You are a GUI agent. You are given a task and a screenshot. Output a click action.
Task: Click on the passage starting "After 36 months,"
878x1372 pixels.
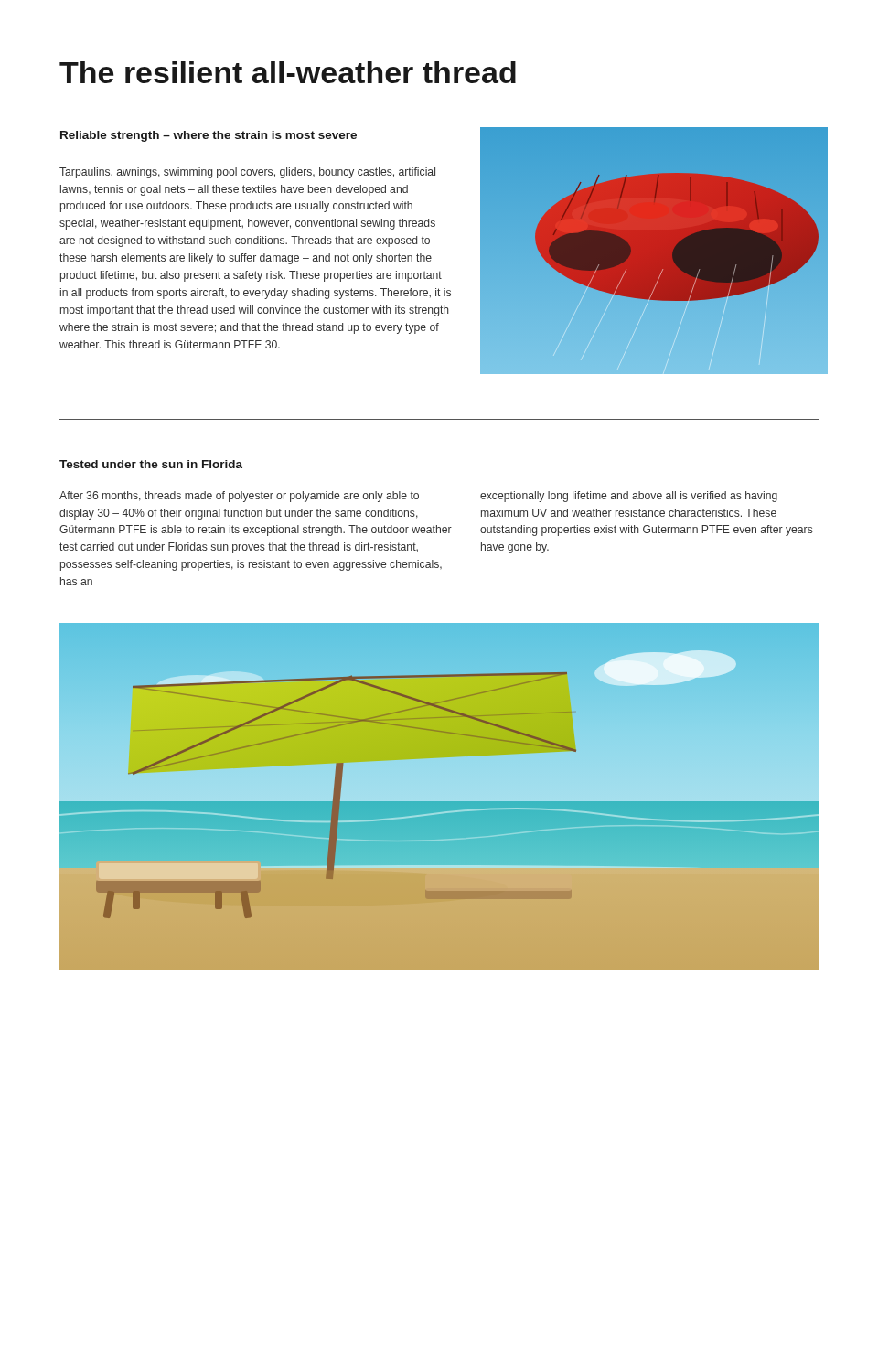(x=256, y=539)
